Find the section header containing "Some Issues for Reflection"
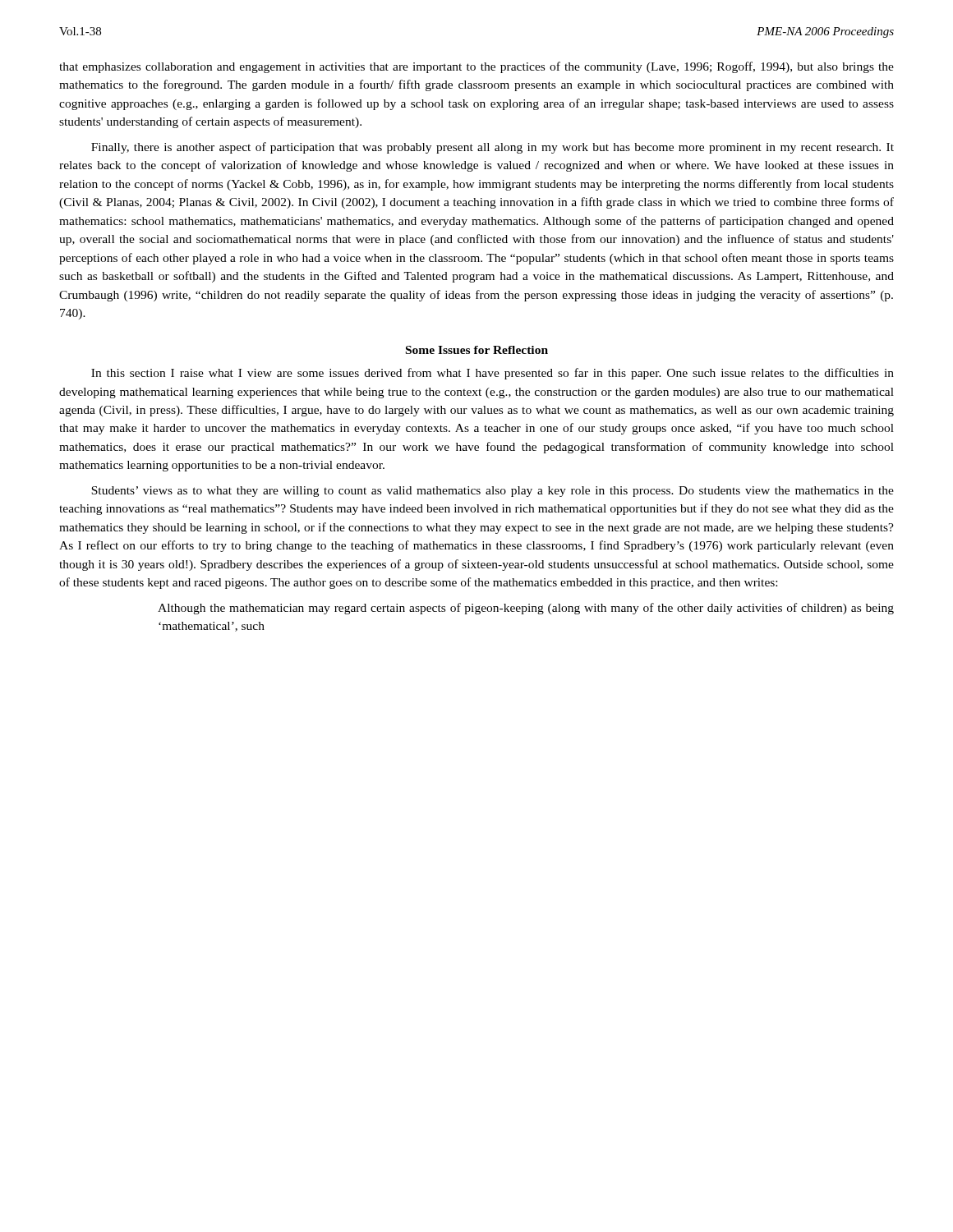Image resolution: width=953 pixels, height=1232 pixels. (476, 349)
